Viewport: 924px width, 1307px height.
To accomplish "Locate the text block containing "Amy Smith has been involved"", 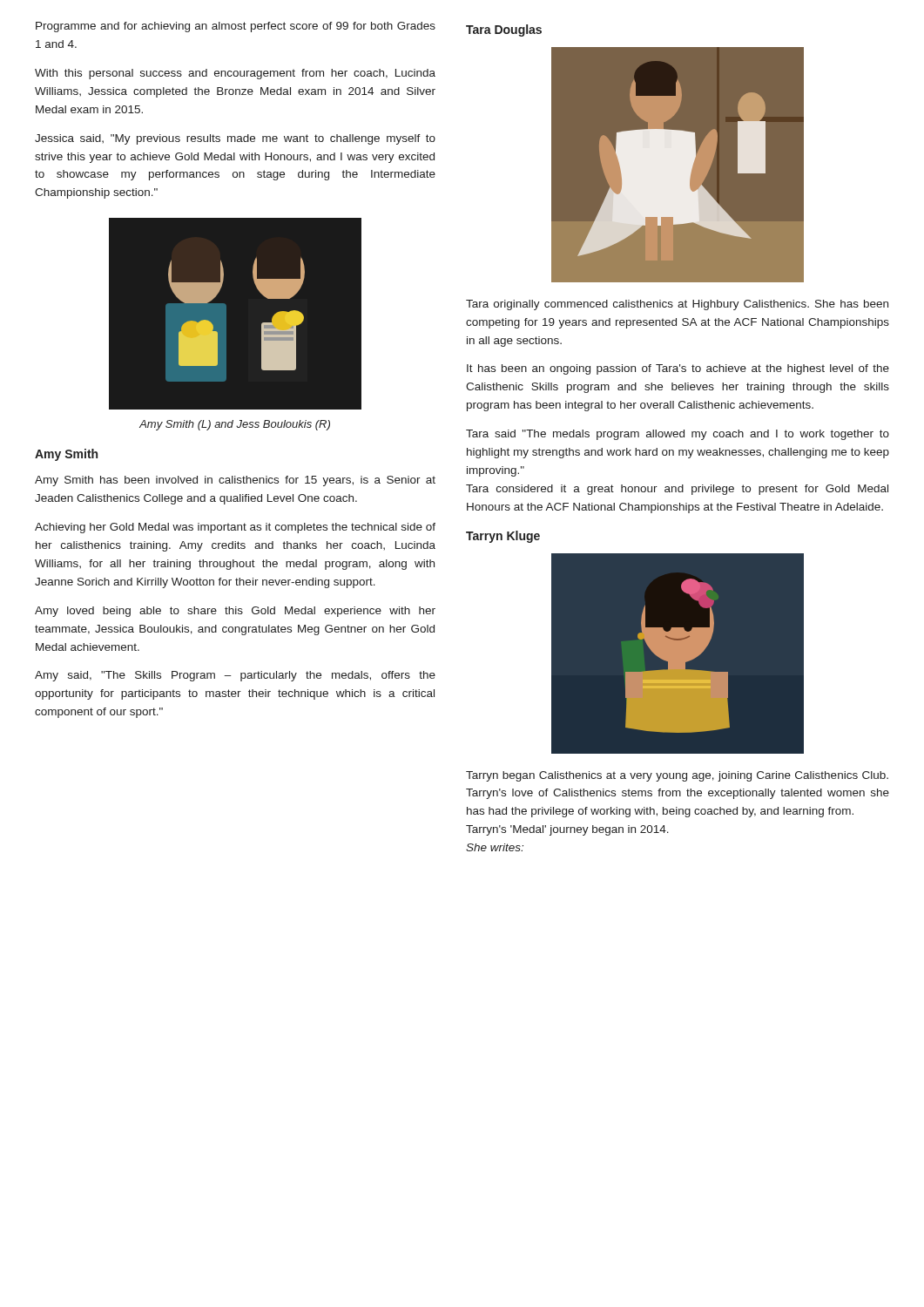I will (235, 597).
